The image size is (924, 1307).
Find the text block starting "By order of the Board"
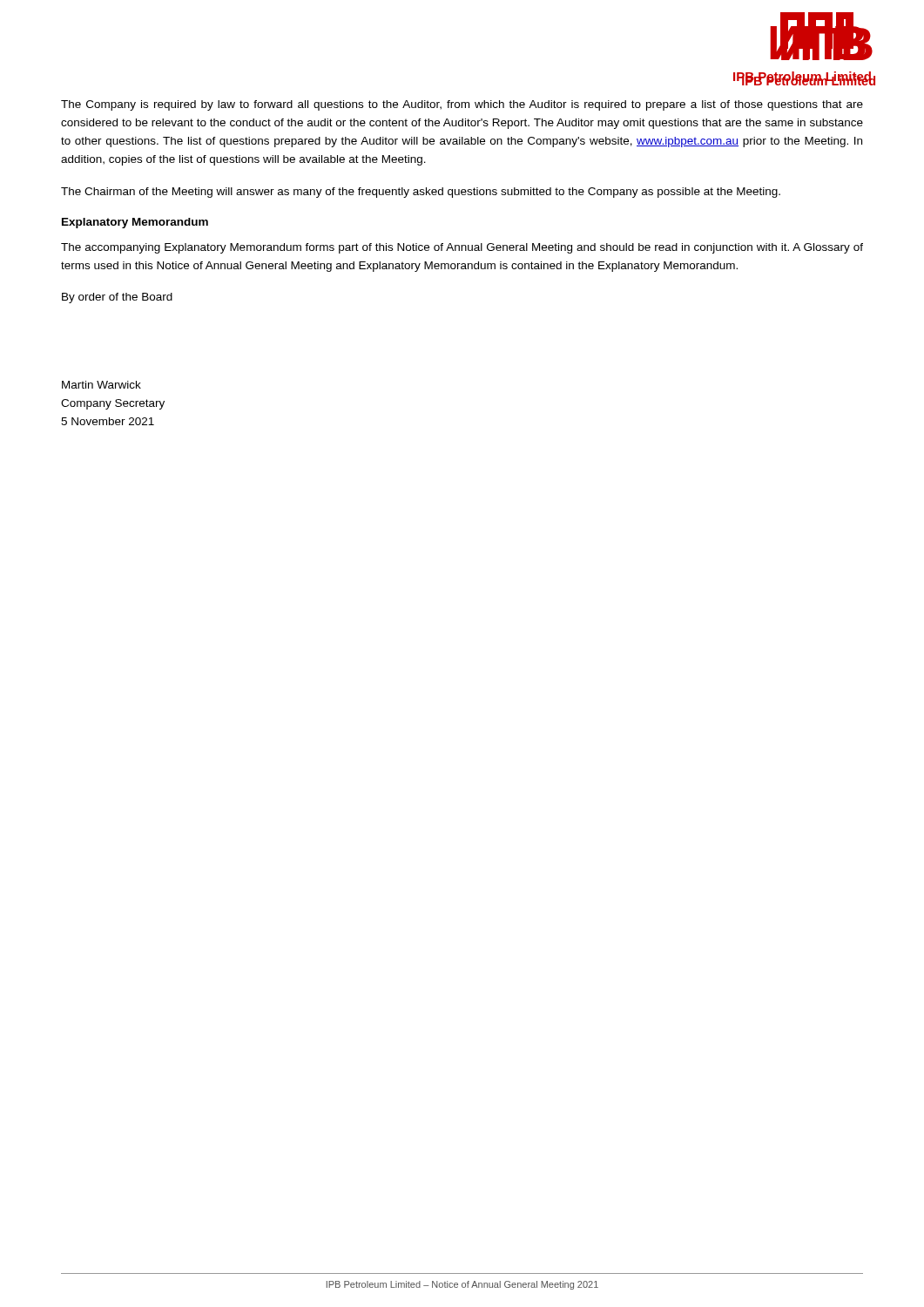click(117, 297)
